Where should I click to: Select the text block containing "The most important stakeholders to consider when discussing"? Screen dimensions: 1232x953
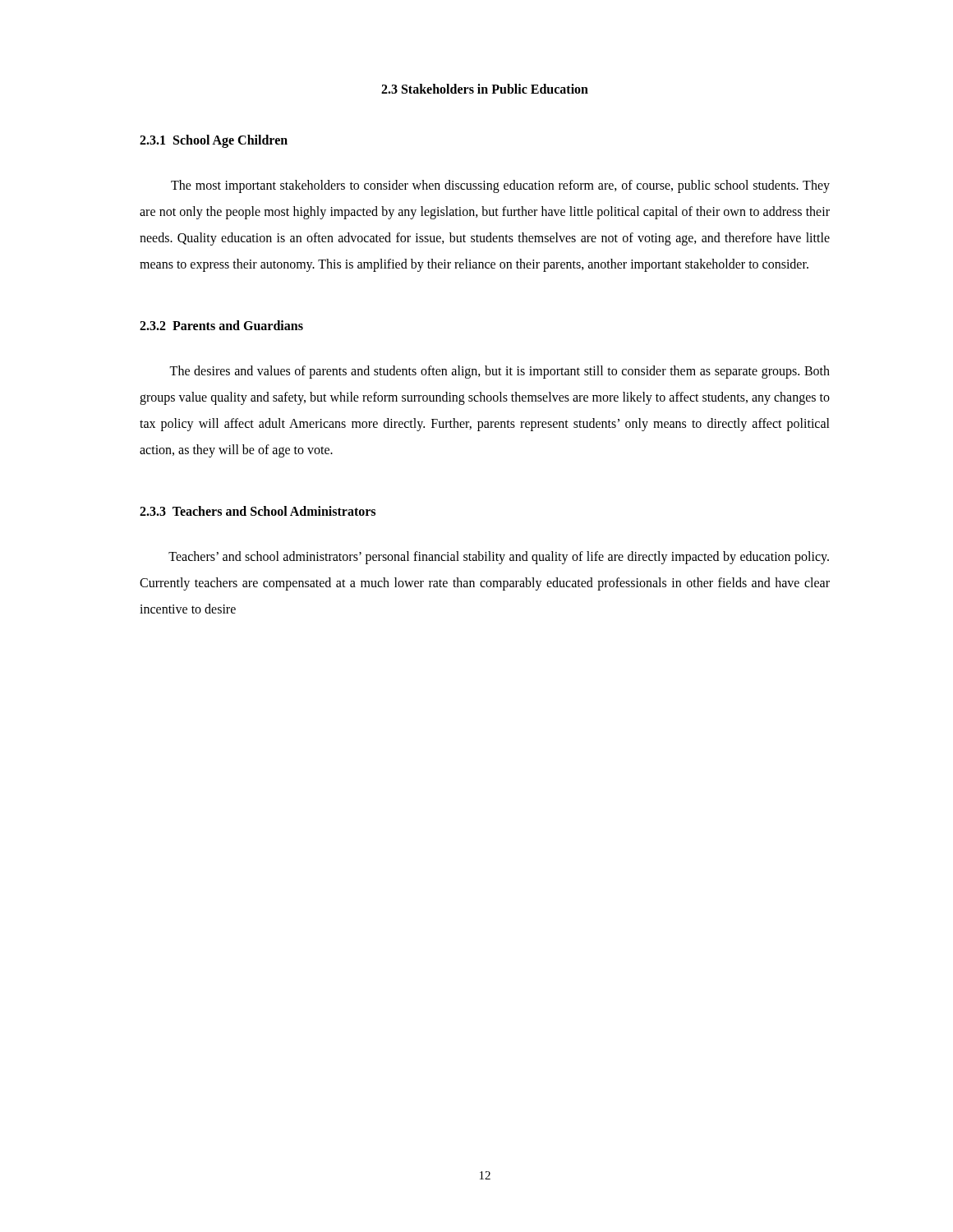(x=485, y=225)
